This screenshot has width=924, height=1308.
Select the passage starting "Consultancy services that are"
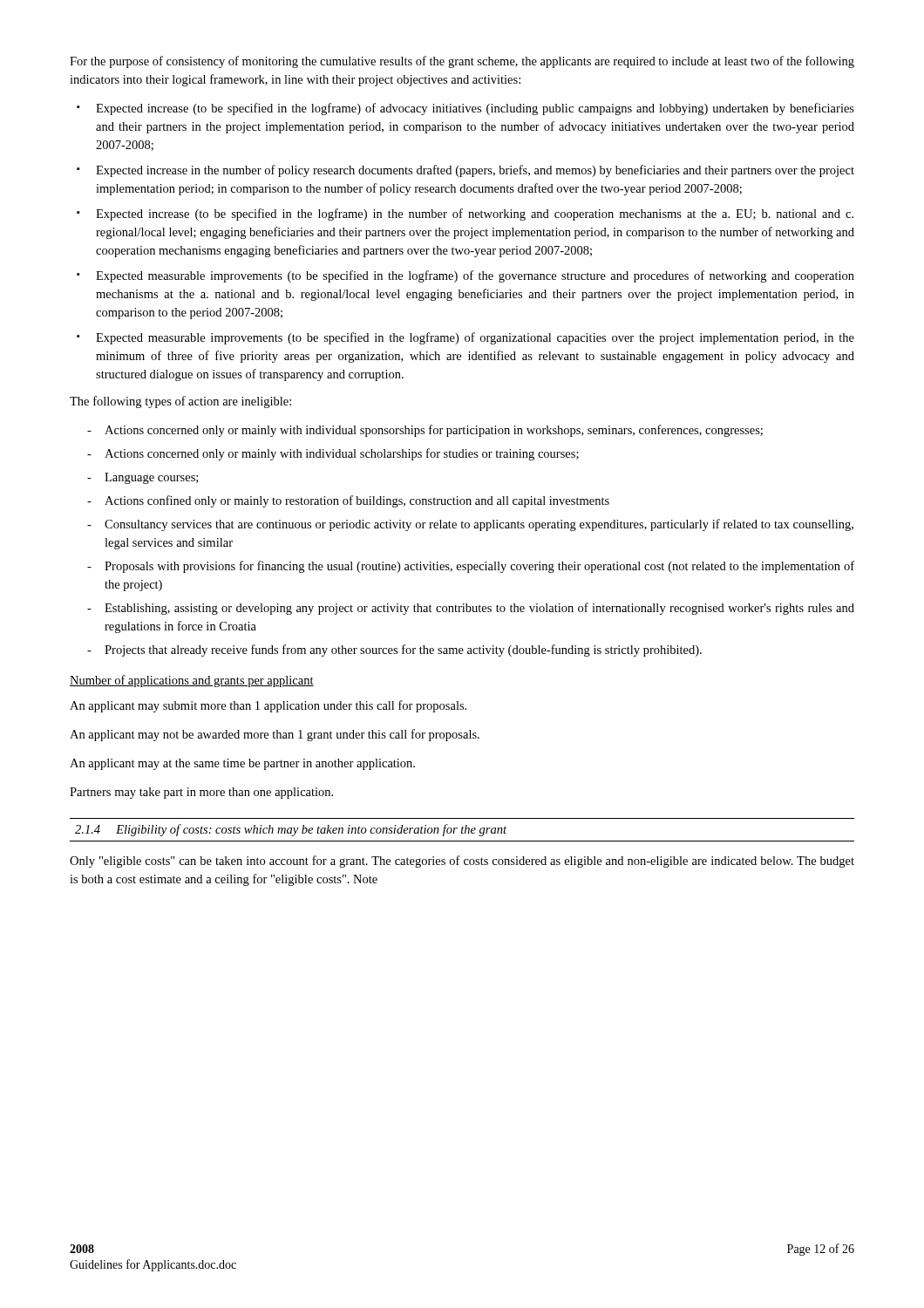point(479,534)
